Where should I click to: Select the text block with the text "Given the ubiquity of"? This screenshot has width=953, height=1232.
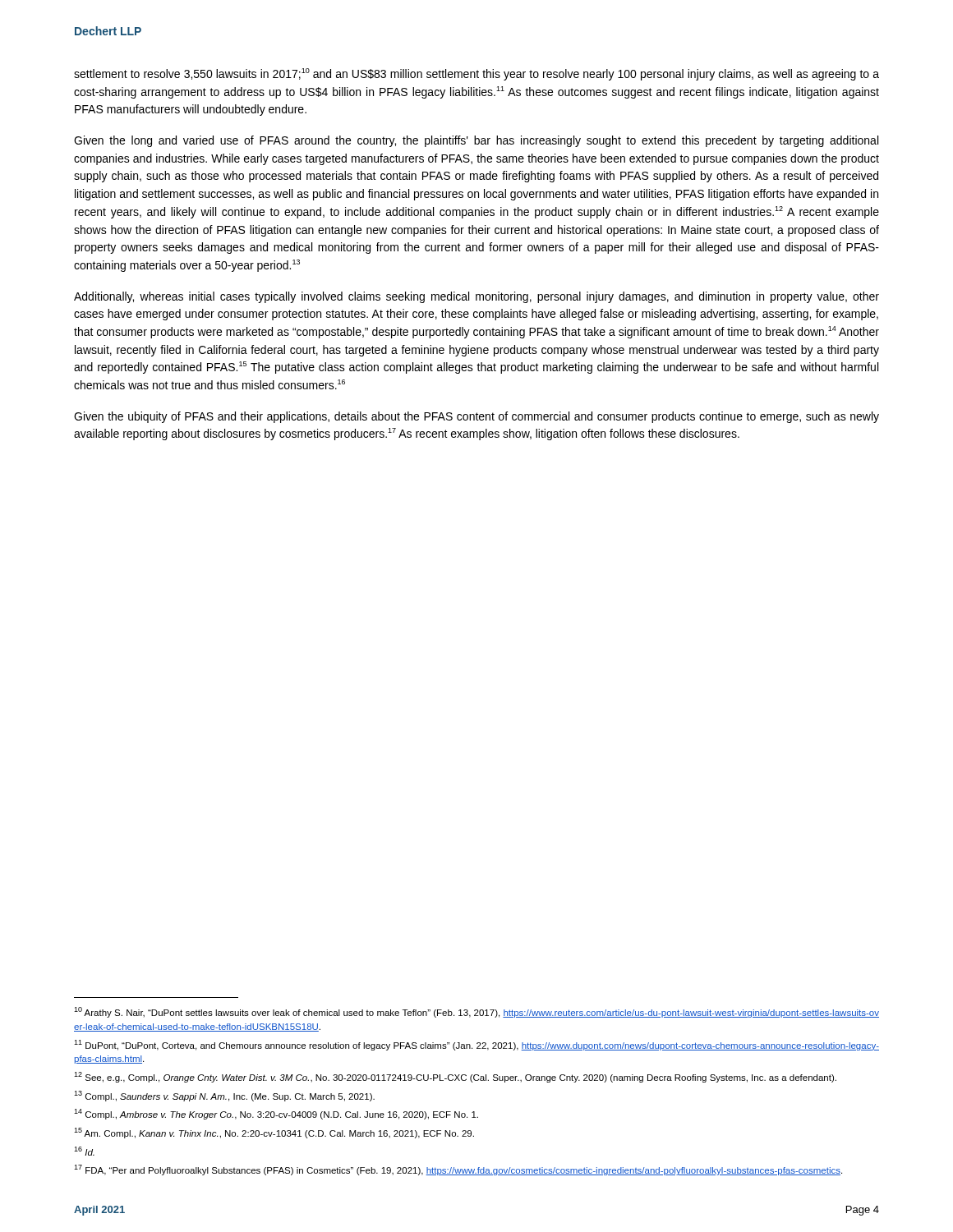click(x=476, y=426)
